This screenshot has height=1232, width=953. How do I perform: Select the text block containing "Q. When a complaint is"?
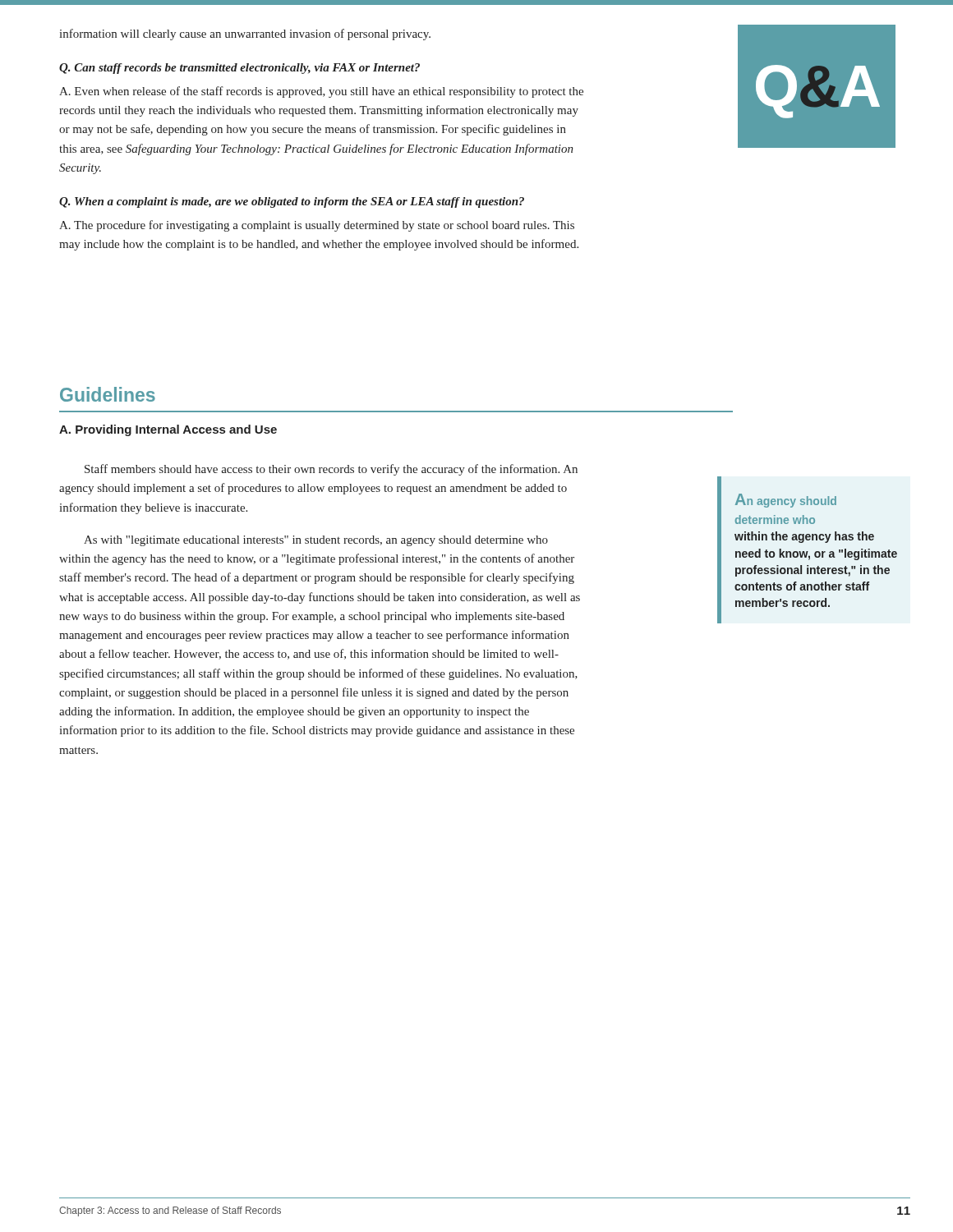click(292, 201)
